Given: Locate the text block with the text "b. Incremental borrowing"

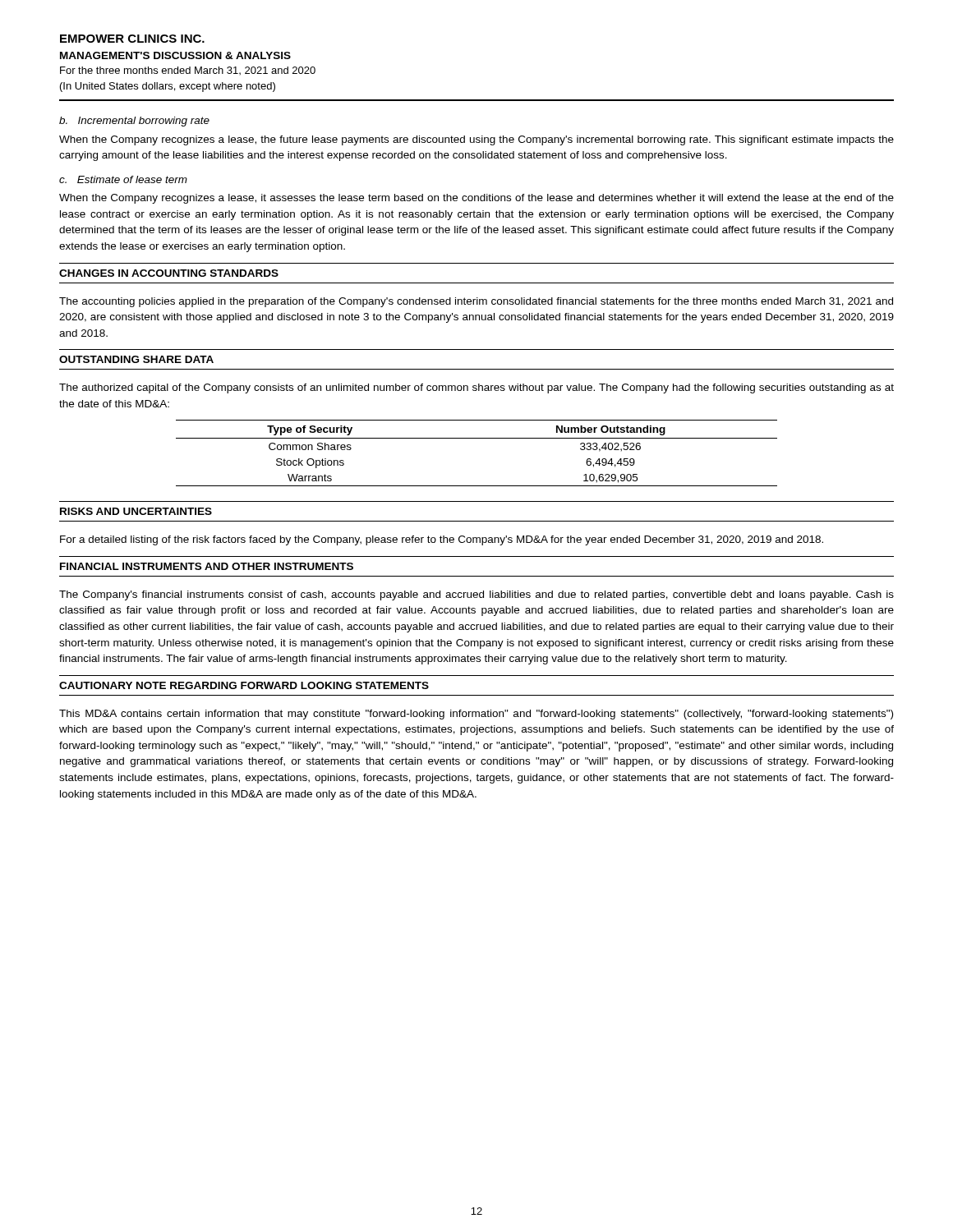Looking at the screenshot, I should 476,138.
